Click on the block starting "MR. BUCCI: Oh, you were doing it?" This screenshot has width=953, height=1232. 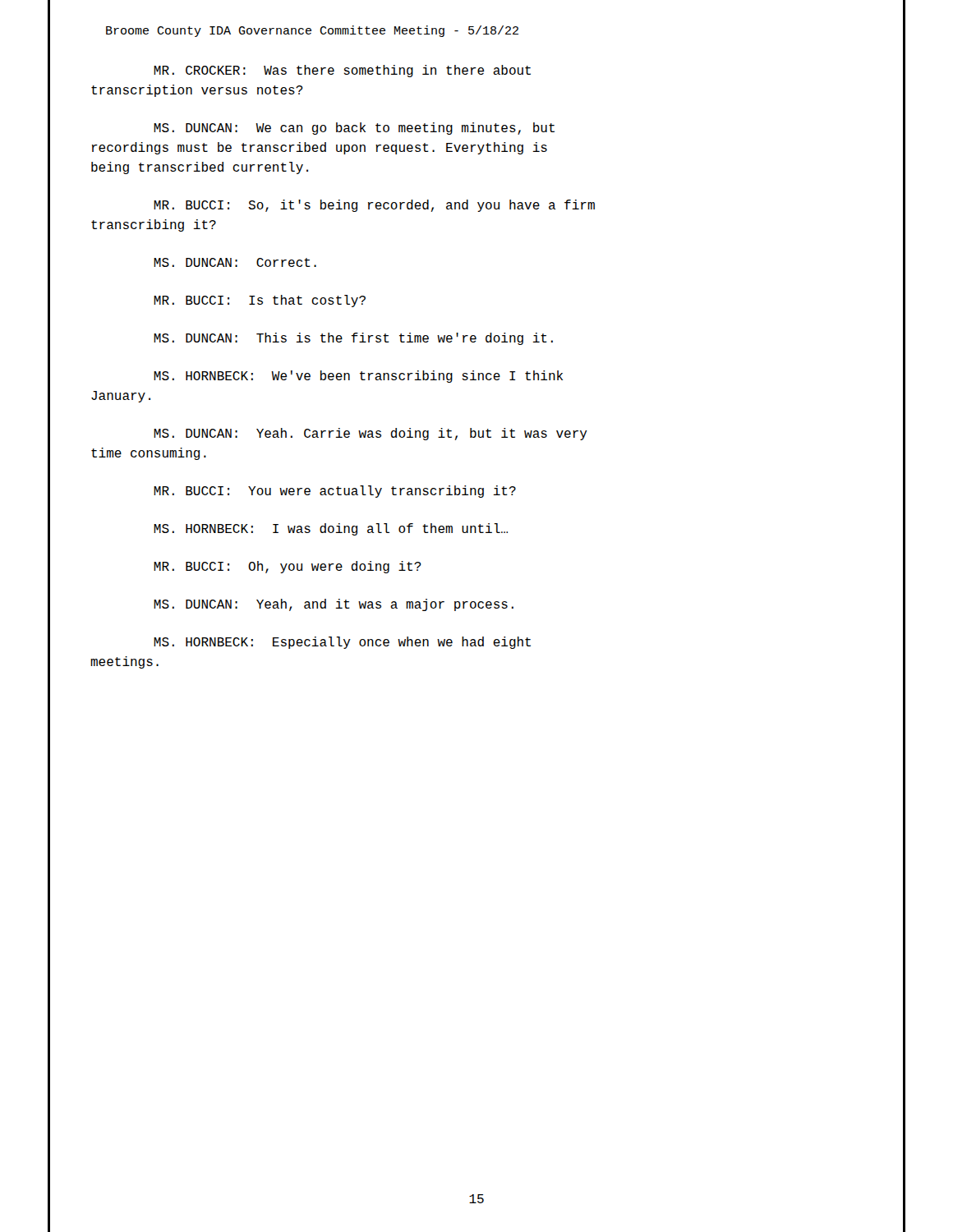click(x=256, y=568)
